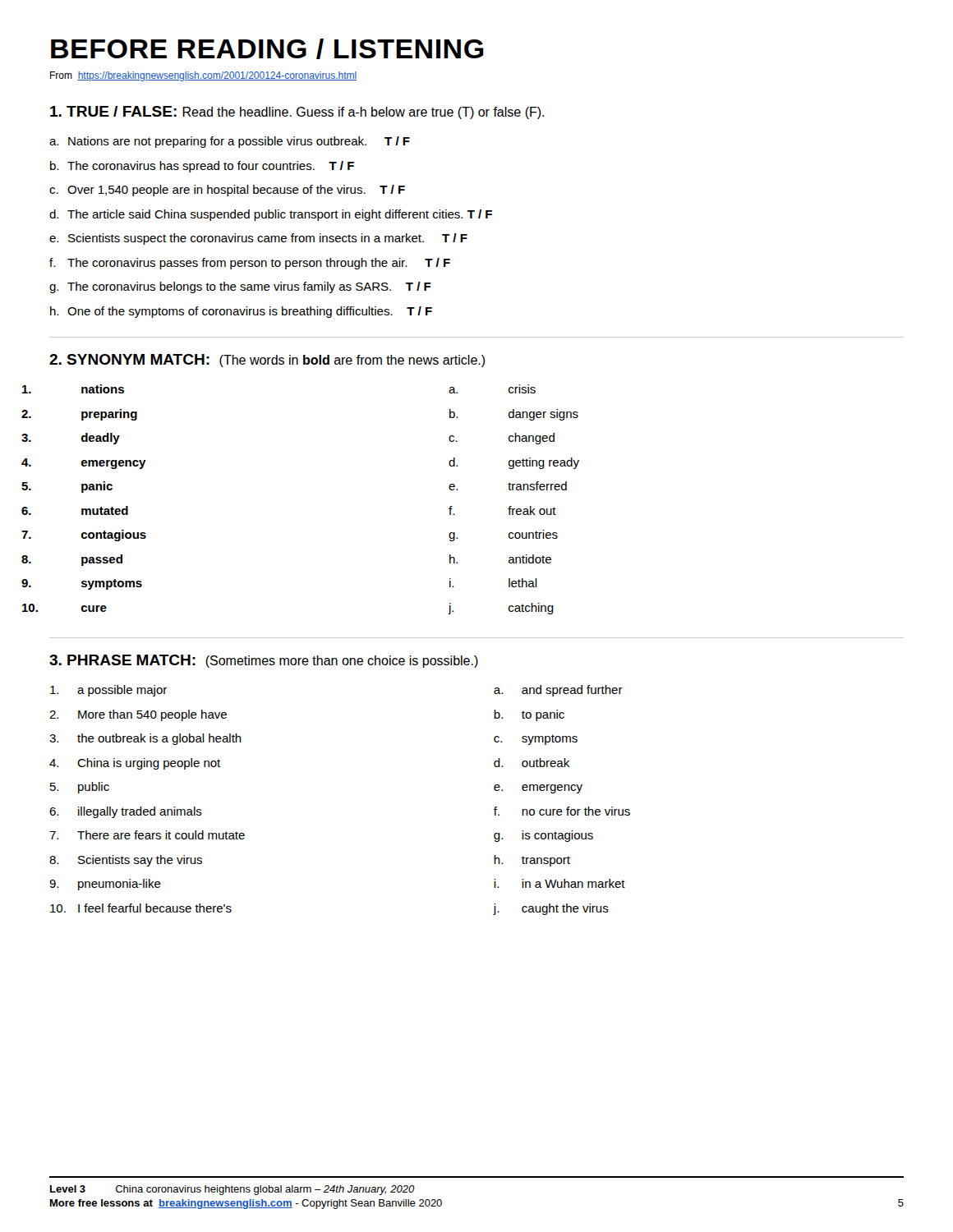The width and height of the screenshot is (953, 1232).
Task: Point to the region starting "4.China is urging people not"
Action: [x=135, y=763]
